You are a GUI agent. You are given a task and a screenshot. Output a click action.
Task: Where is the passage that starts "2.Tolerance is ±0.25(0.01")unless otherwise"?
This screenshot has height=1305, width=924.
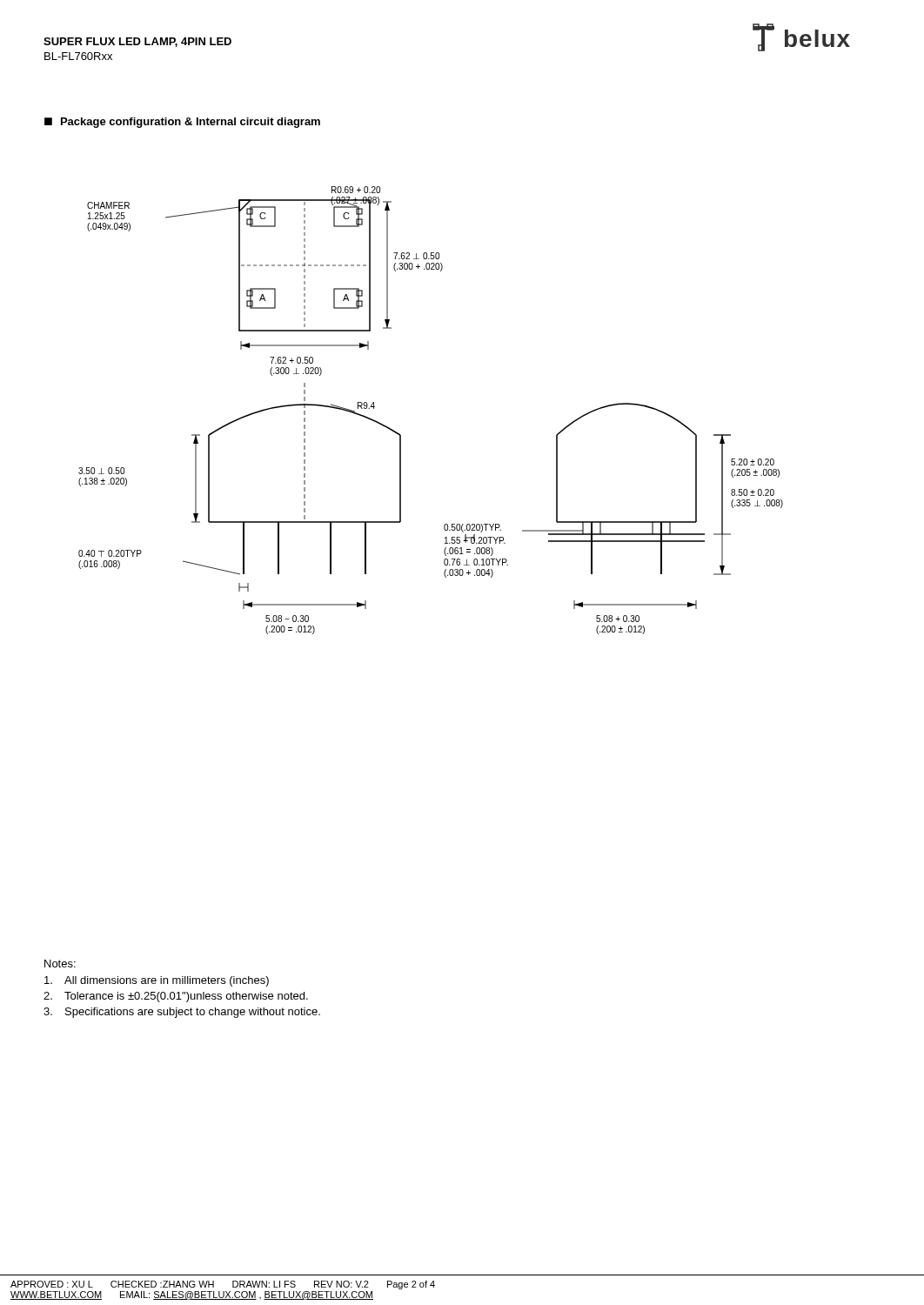pyautogui.click(x=176, y=996)
